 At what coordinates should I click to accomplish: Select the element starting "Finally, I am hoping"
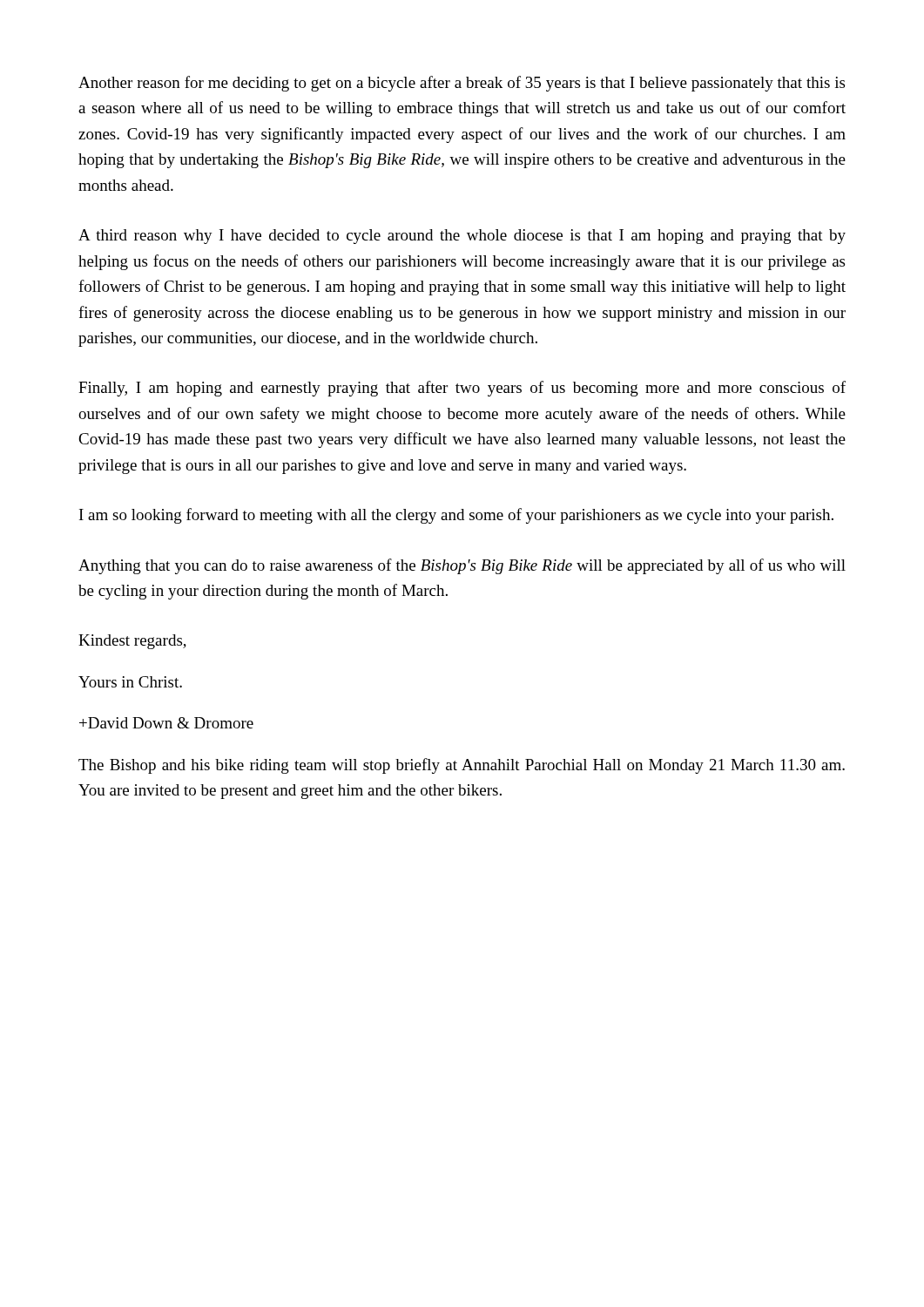[x=462, y=426]
